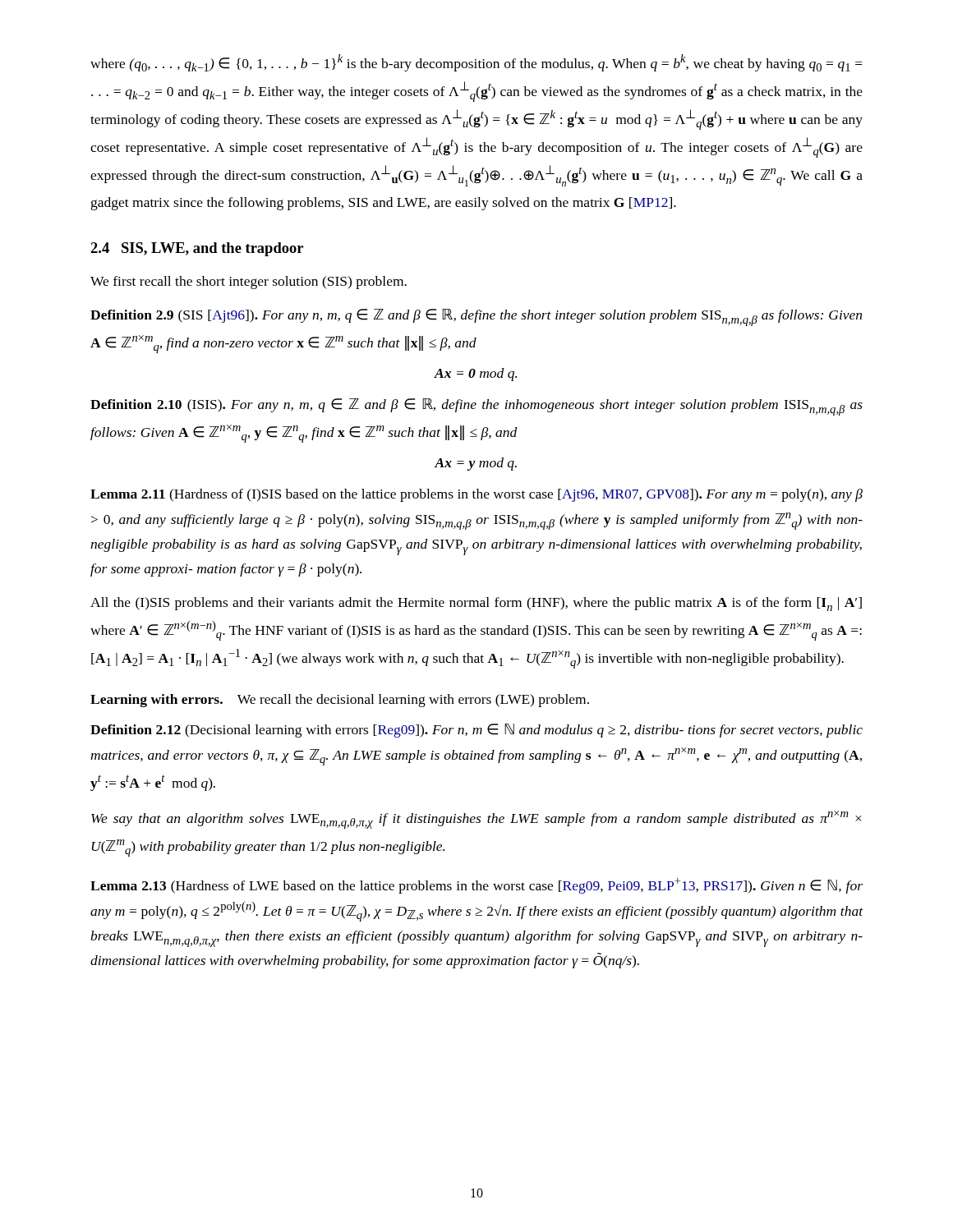
Task: Locate the text "Ax = 0 mod q."
Action: tap(476, 373)
